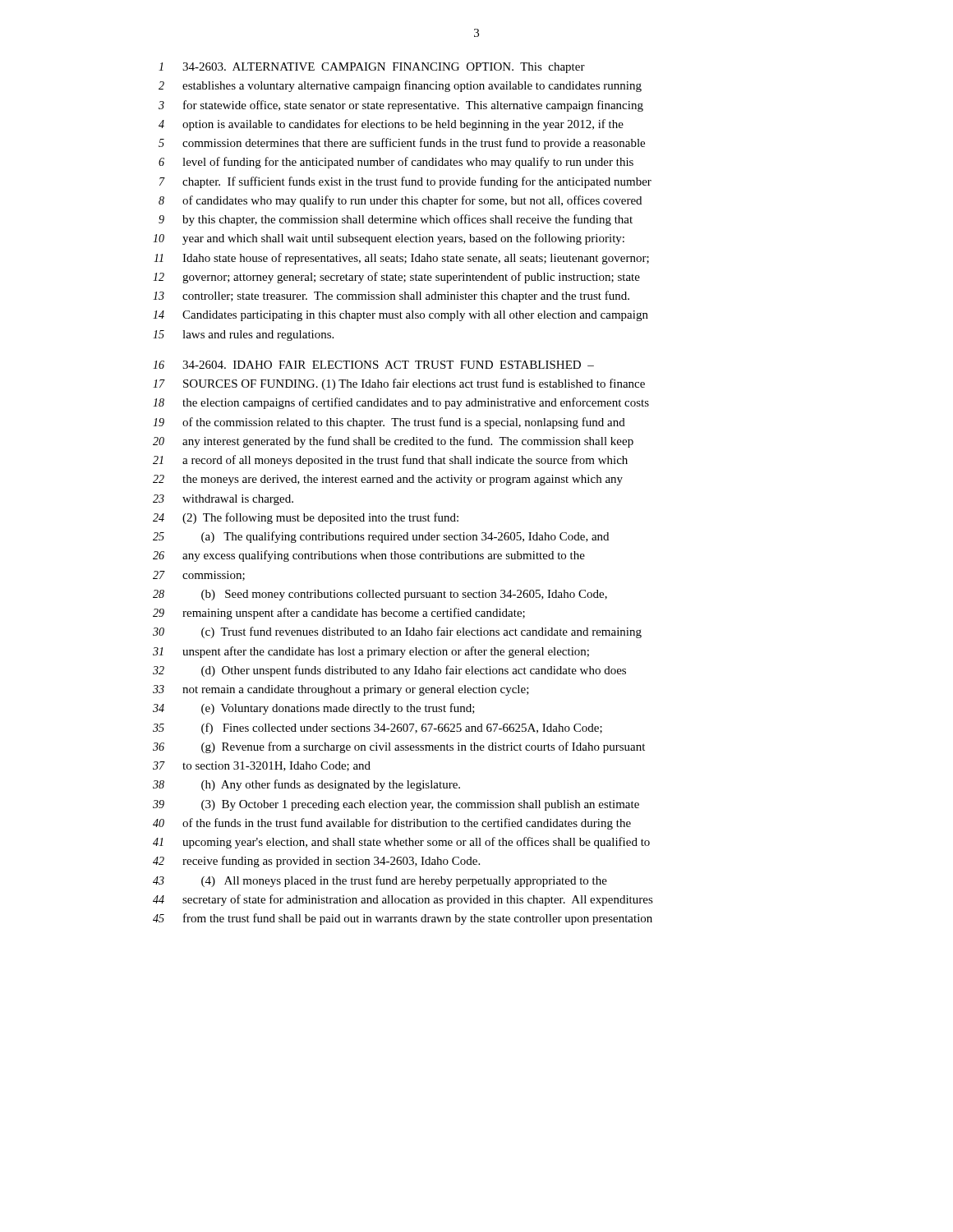Find the block on this page that starts "38 (h) Any other funds as designated"

306,785
